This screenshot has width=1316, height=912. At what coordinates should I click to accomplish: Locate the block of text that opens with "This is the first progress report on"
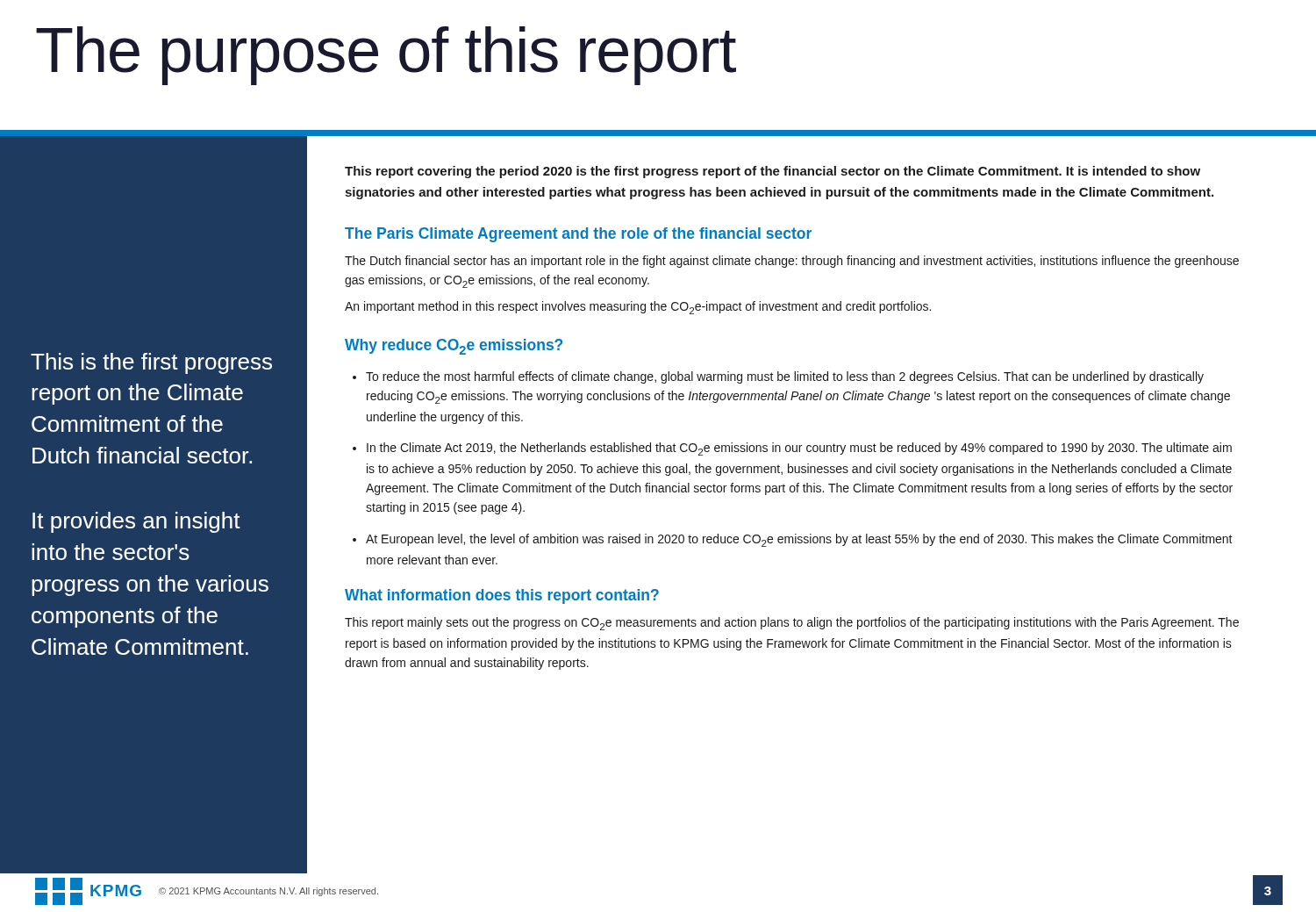pyautogui.click(x=154, y=505)
